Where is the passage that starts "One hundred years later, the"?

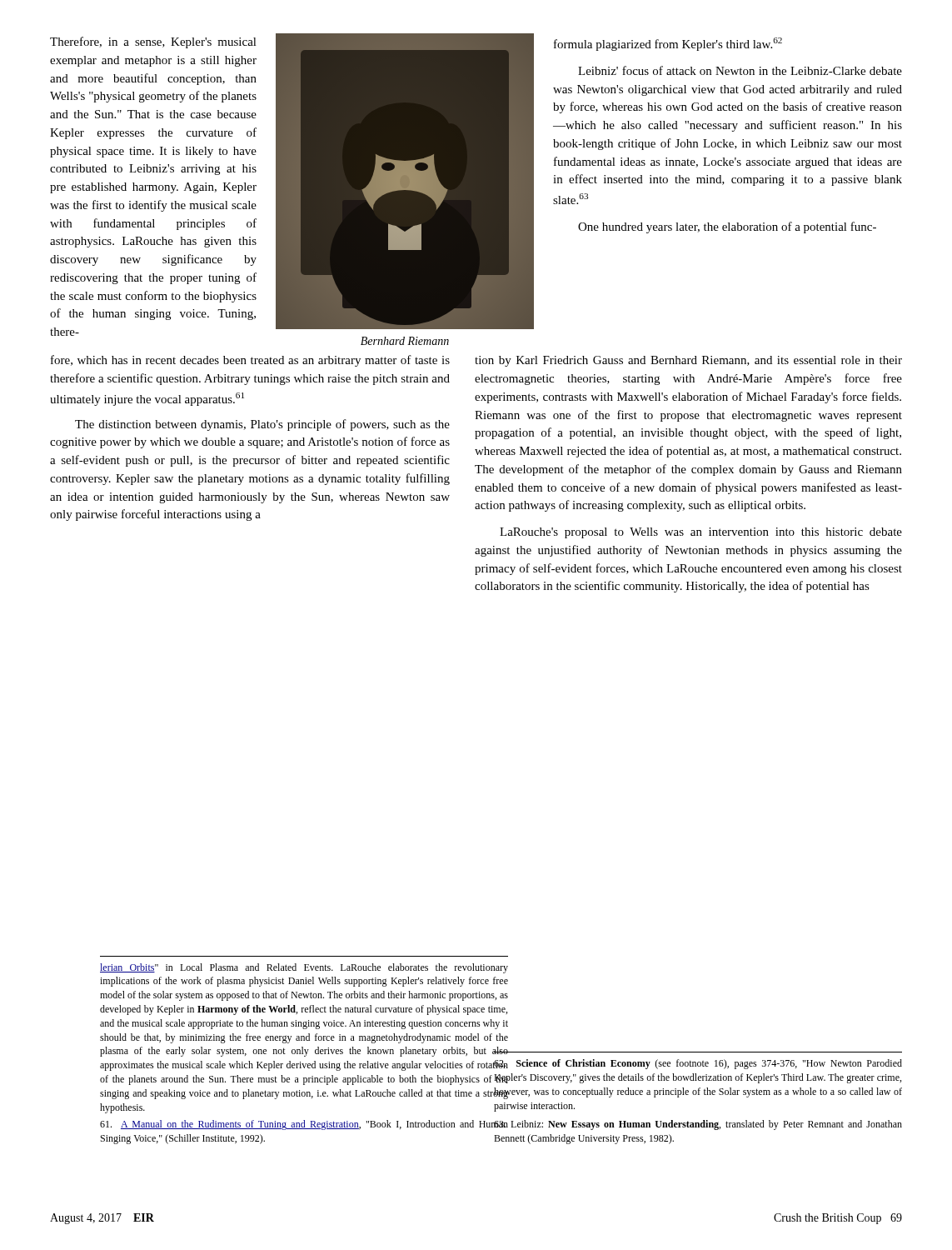coord(728,227)
